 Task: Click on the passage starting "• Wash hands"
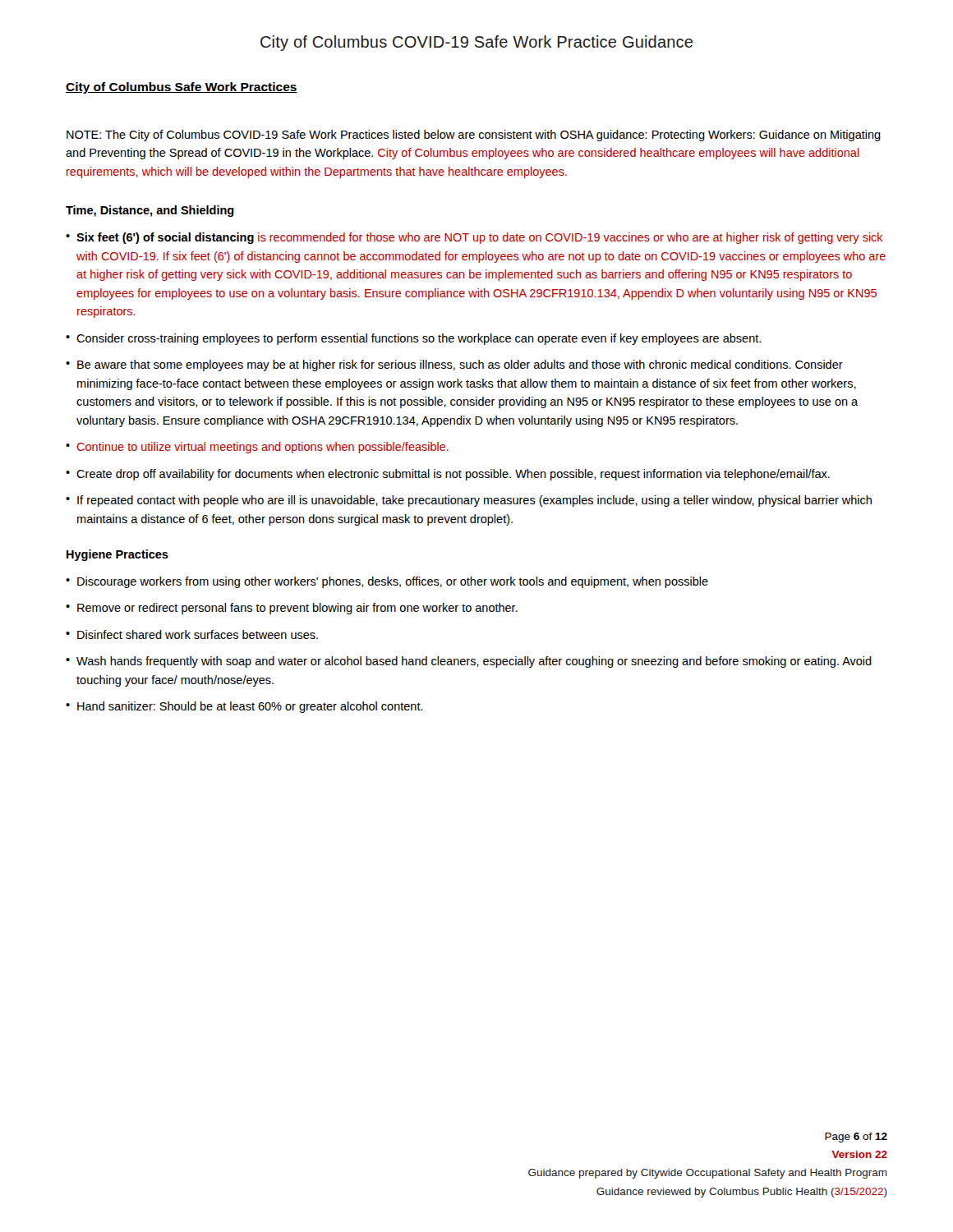[476, 671]
